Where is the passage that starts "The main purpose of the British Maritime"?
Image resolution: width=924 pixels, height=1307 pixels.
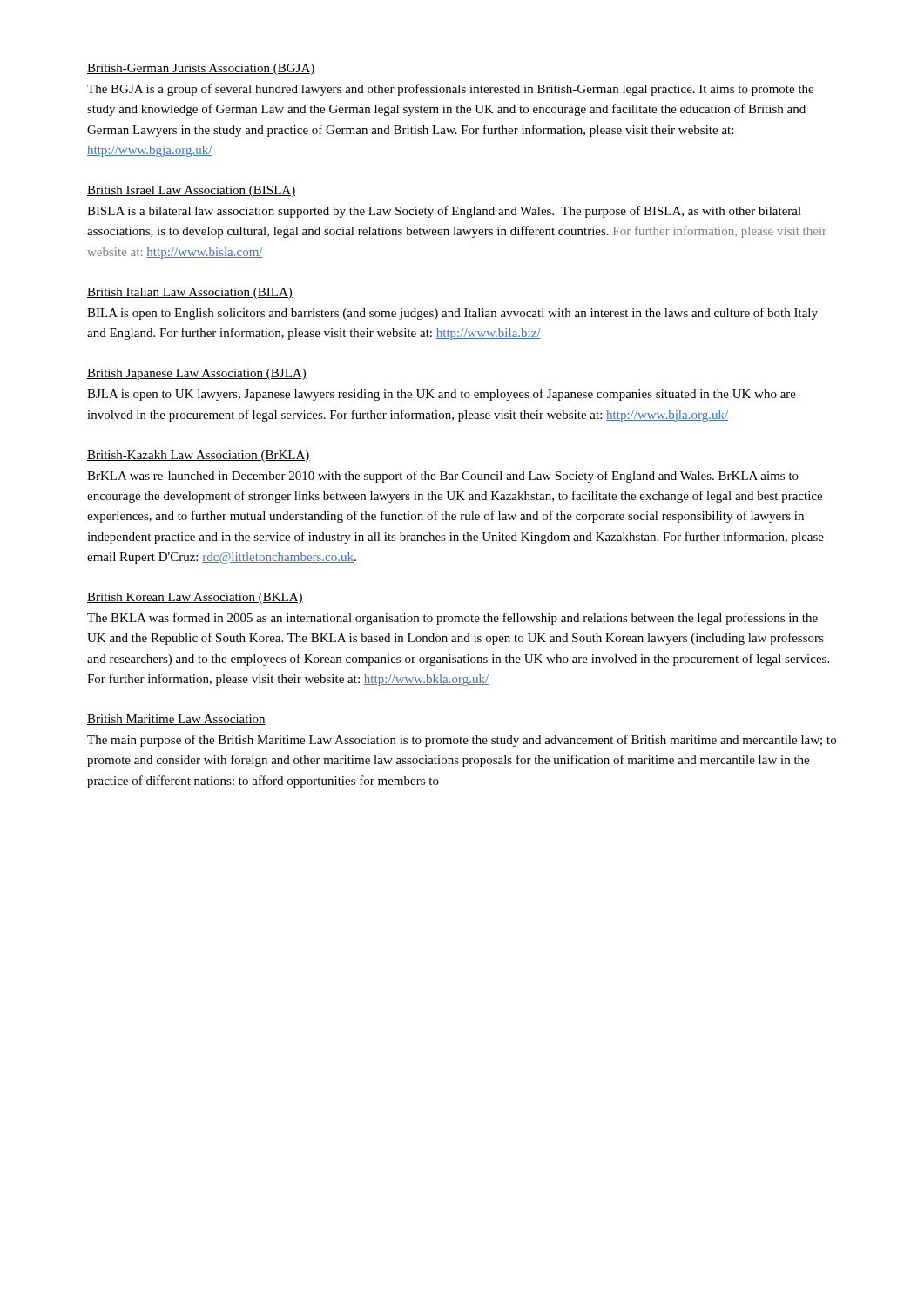coord(462,760)
